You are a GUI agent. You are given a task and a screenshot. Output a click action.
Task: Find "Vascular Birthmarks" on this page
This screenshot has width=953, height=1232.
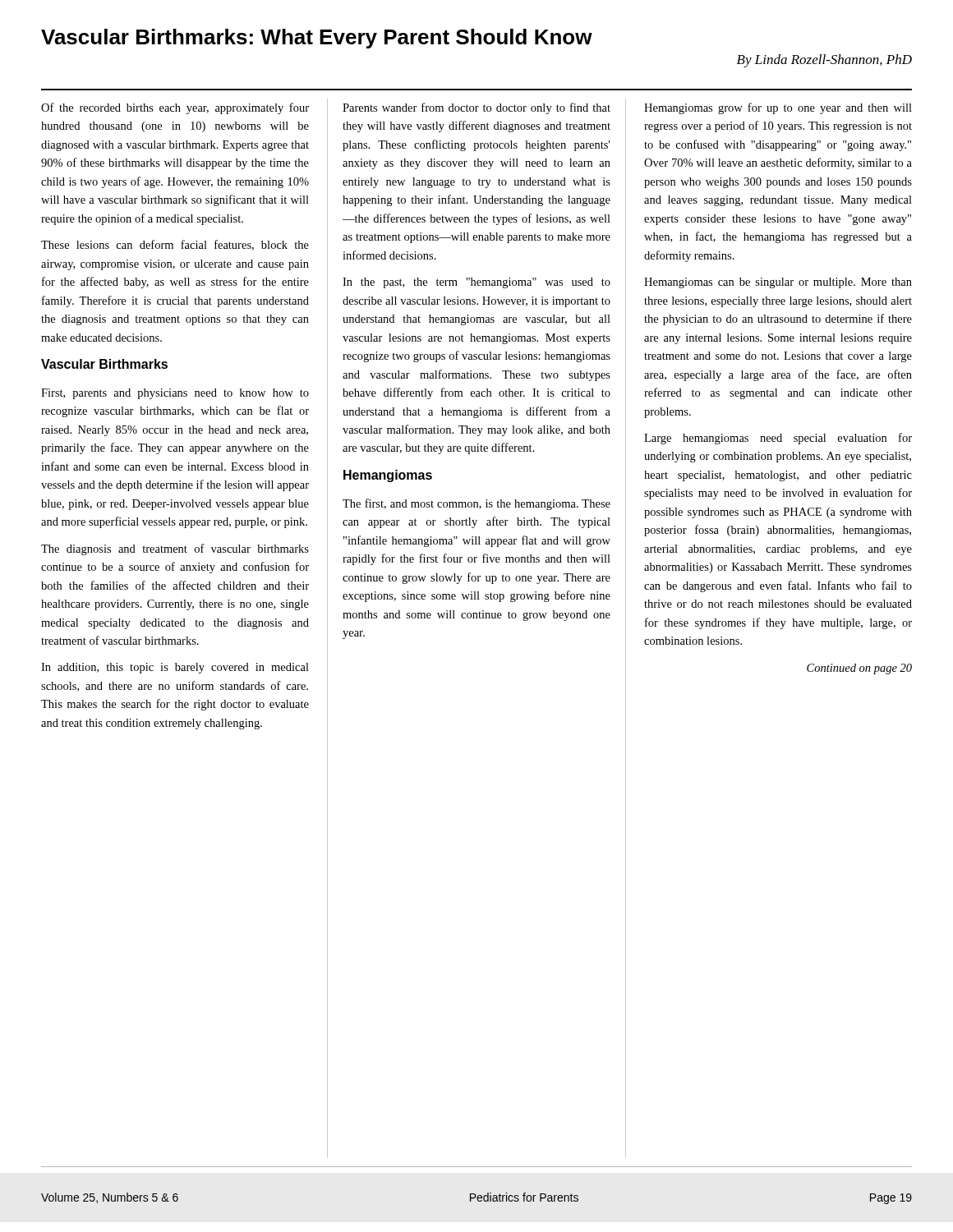[x=175, y=365]
